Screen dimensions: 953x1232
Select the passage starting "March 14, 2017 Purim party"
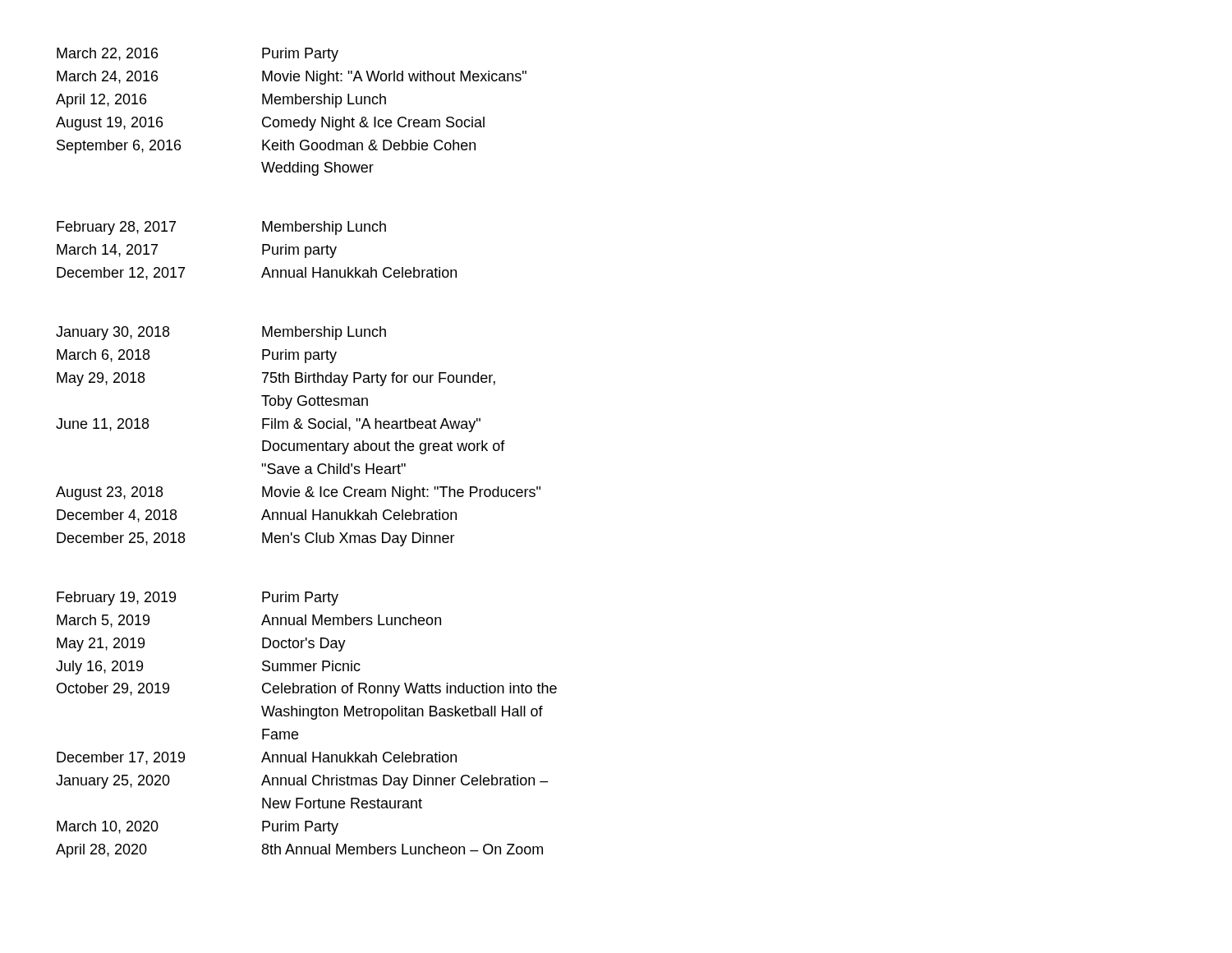click(257, 251)
